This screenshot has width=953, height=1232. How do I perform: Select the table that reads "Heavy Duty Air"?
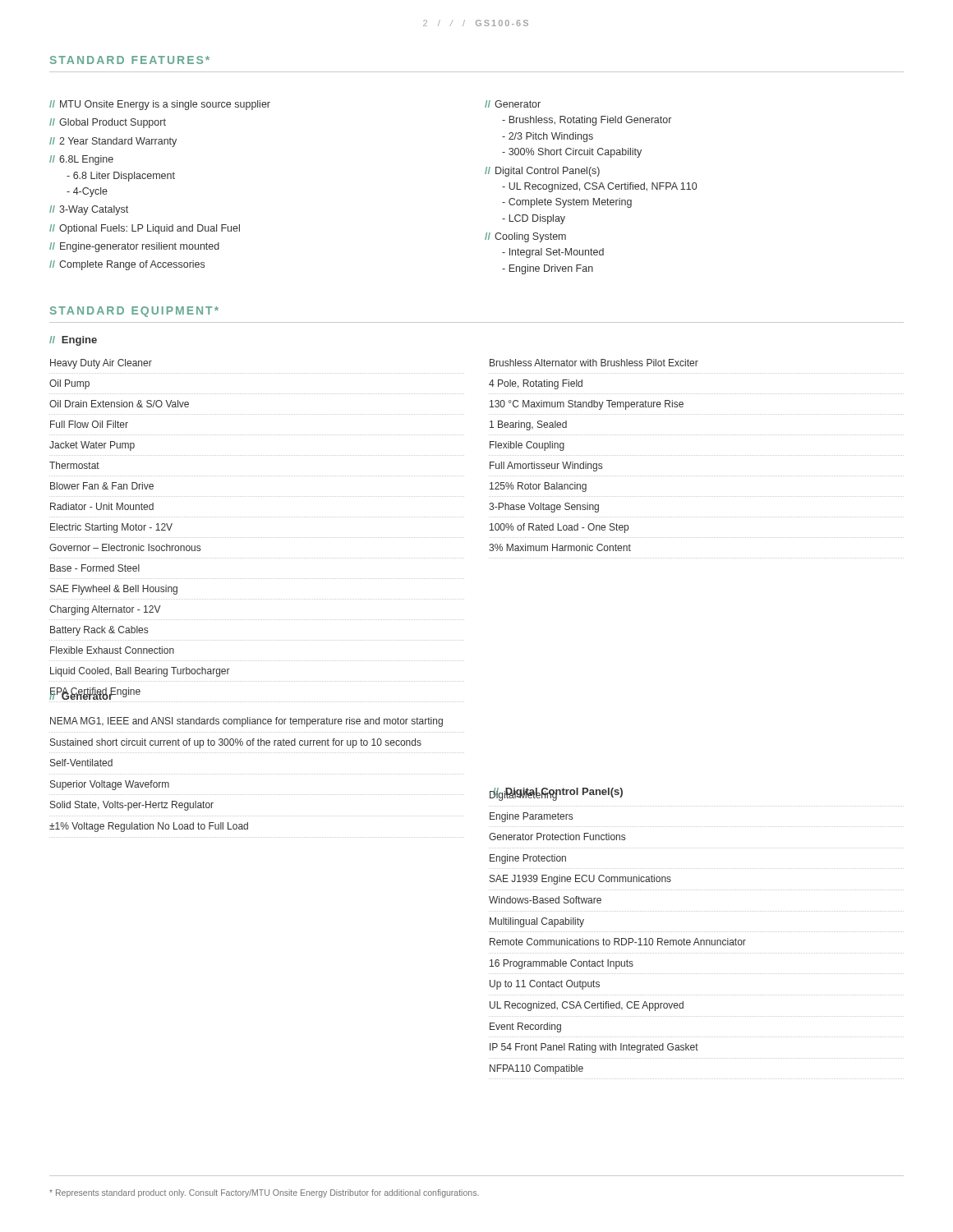476,528
